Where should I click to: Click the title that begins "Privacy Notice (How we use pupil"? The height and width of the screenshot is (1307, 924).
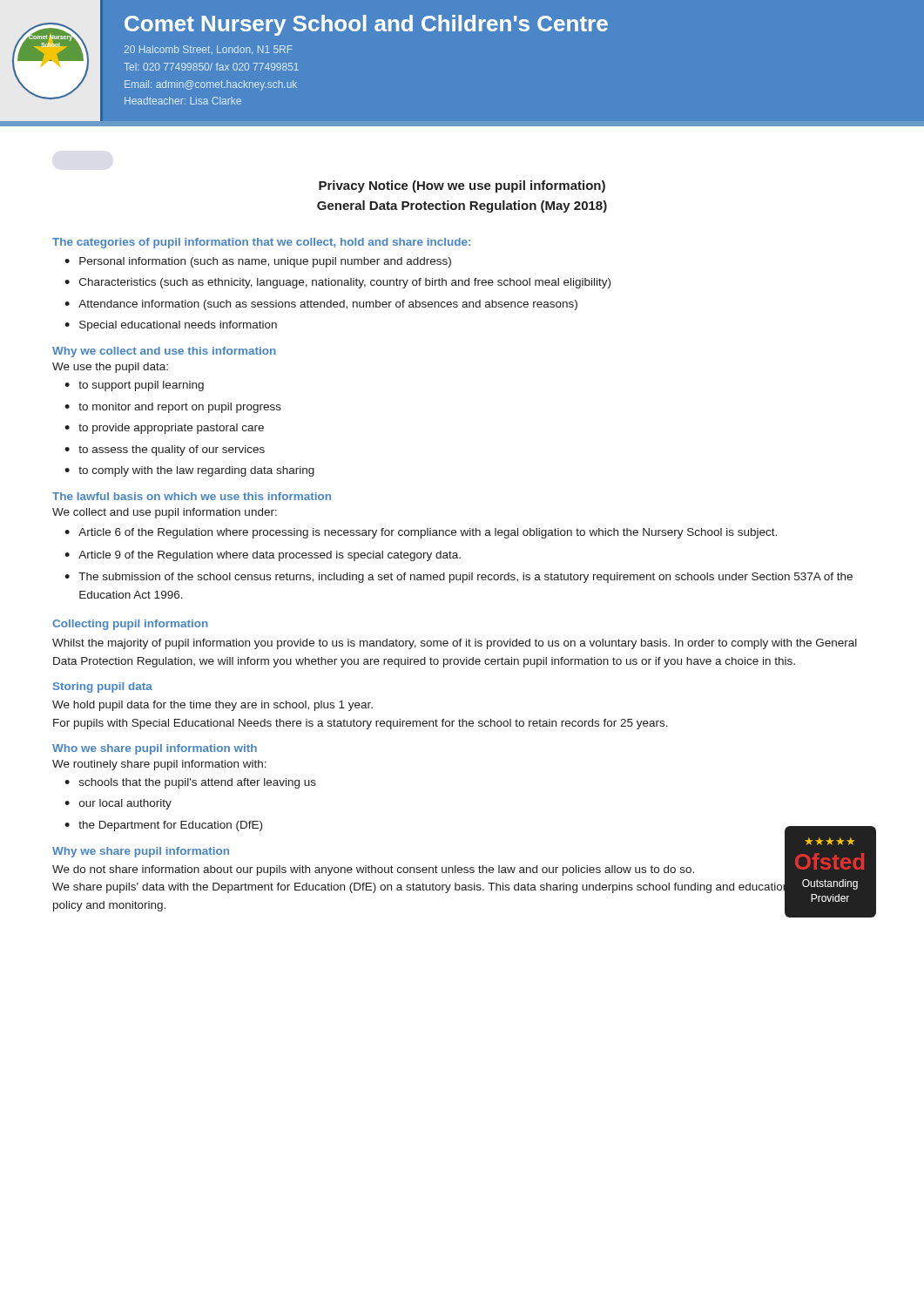pyautogui.click(x=462, y=195)
